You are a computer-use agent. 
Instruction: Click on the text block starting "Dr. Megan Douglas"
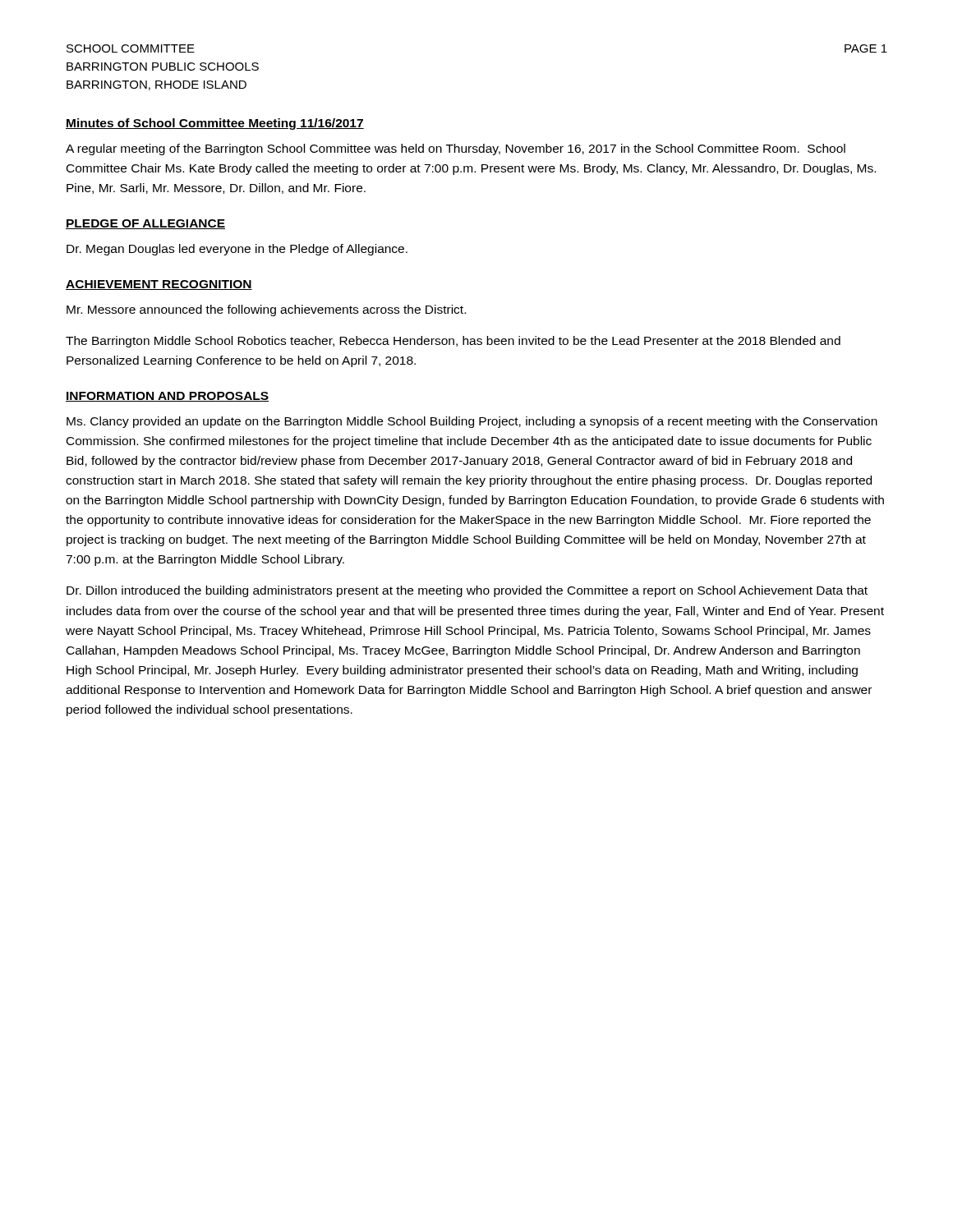237,249
